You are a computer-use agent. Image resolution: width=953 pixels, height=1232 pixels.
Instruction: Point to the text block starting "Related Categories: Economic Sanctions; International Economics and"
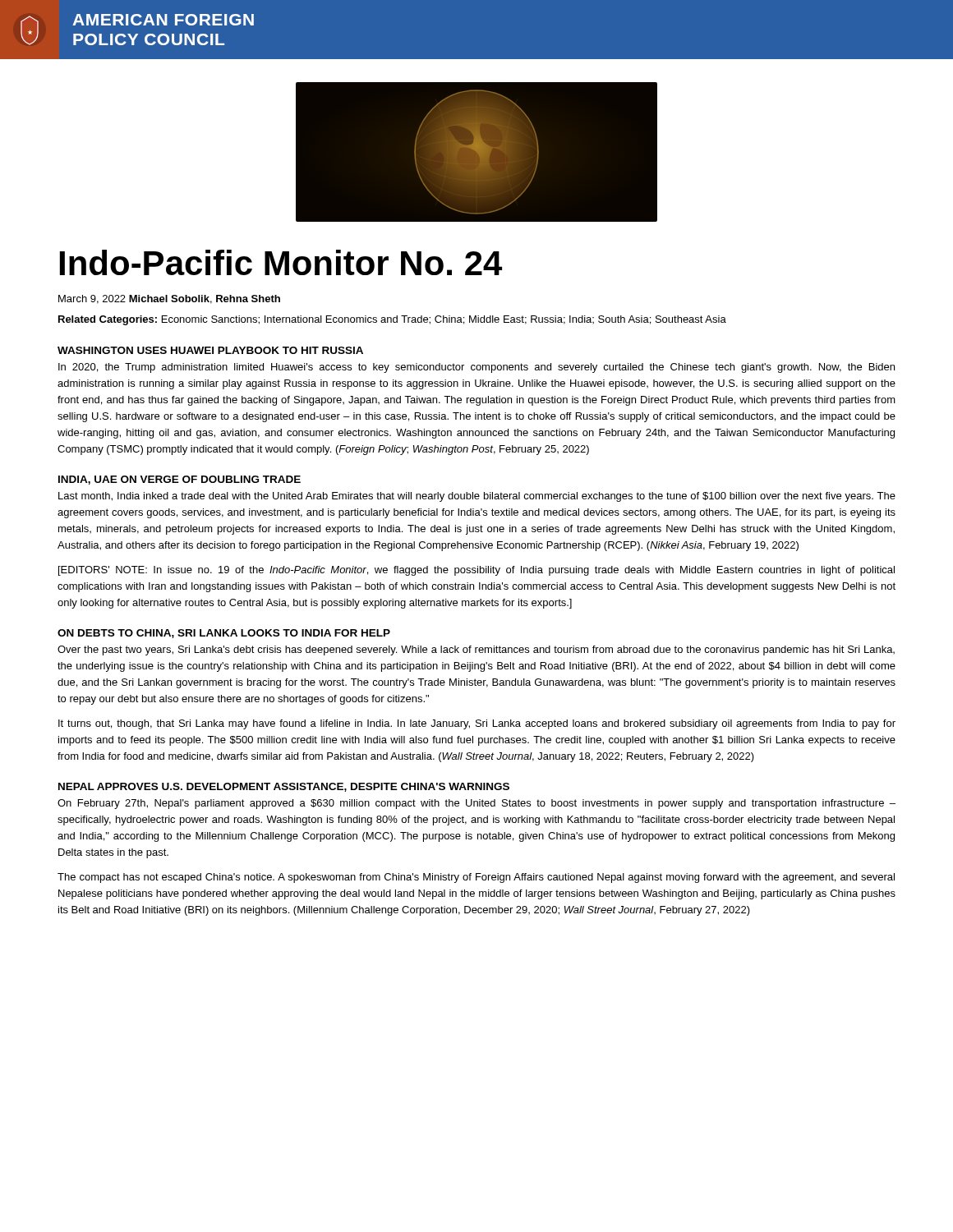click(392, 319)
